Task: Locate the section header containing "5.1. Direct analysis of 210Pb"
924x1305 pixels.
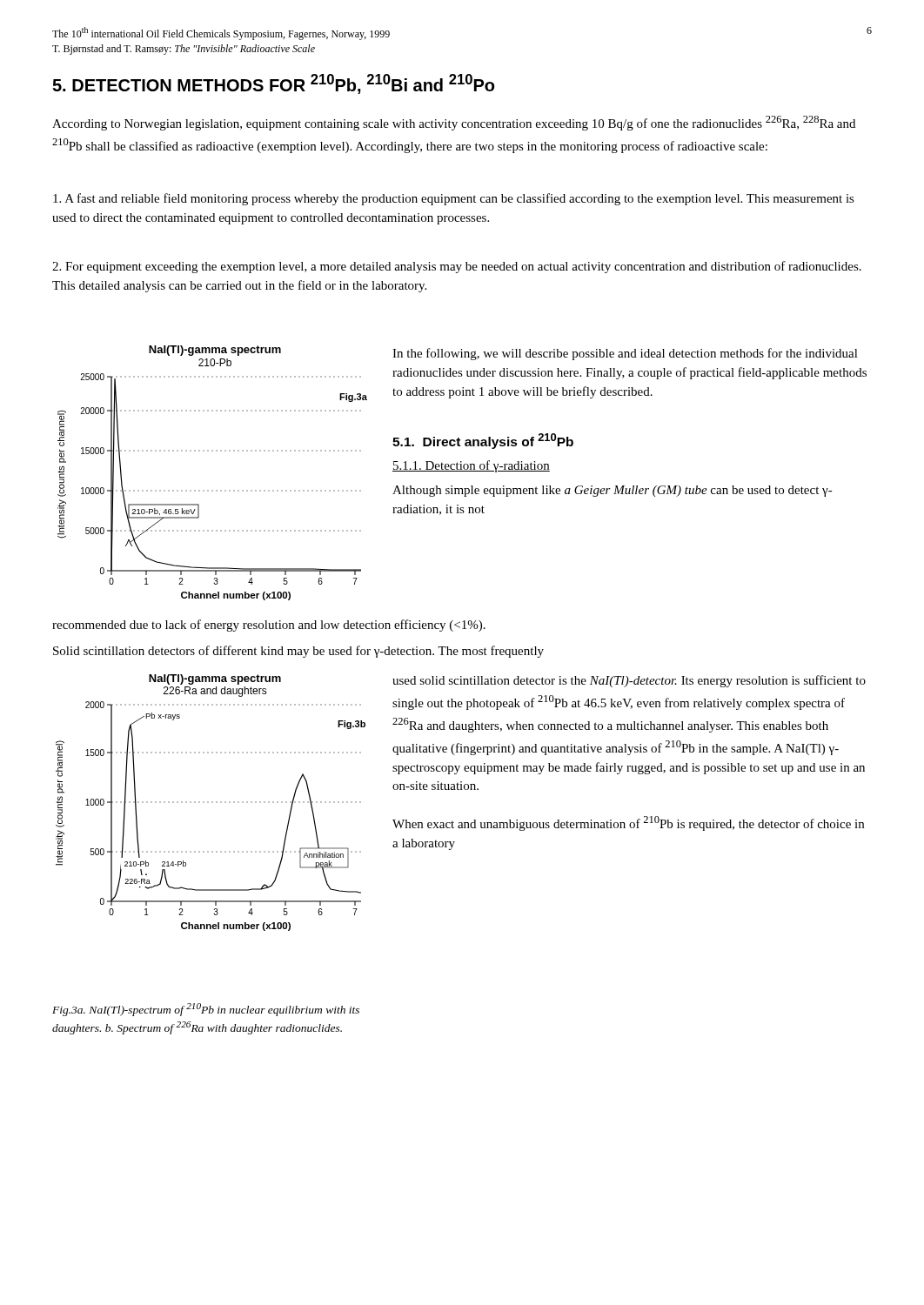Action: click(x=483, y=440)
